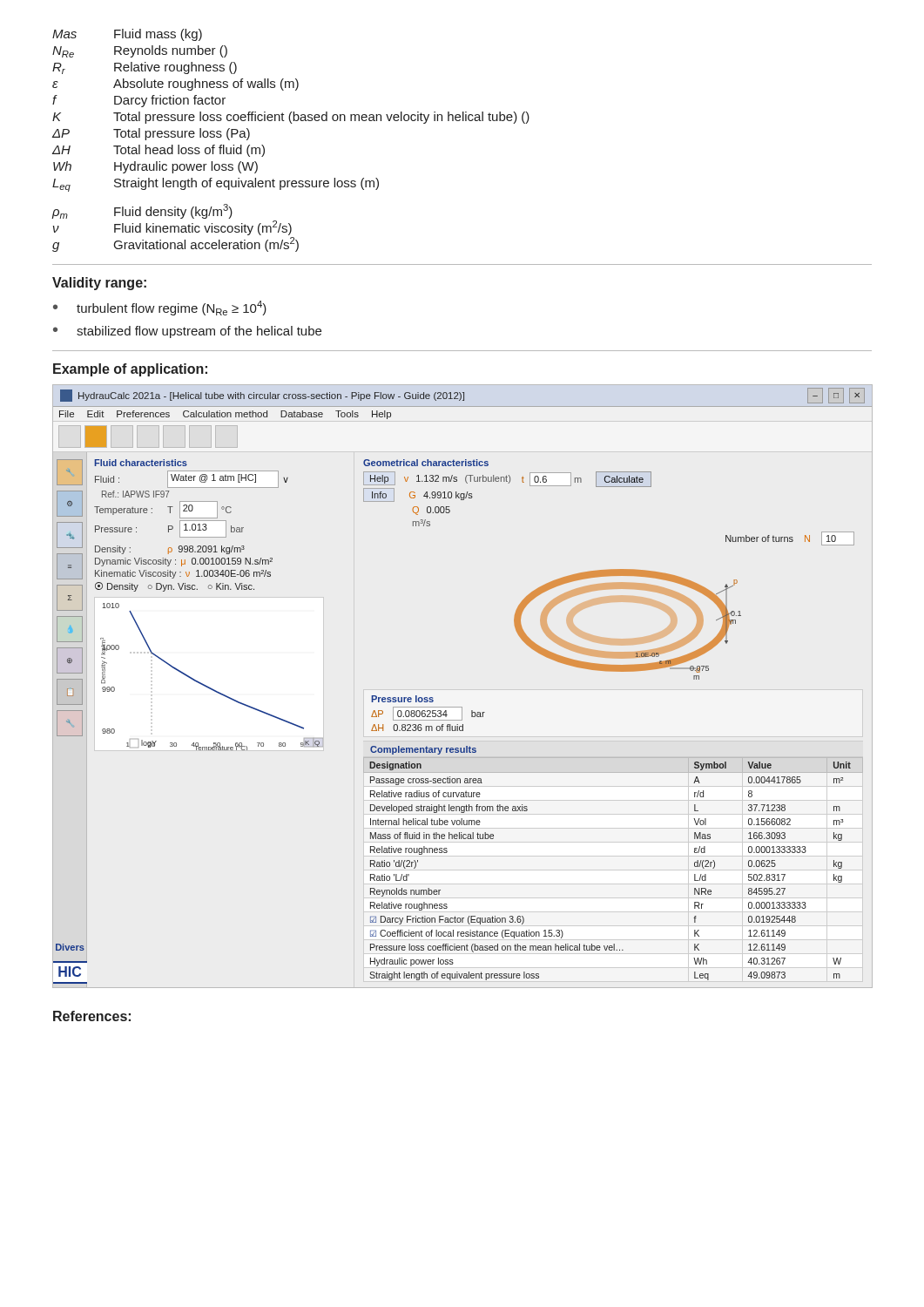Viewport: 924px width, 1307px height.
Task: Point to "Rr Relative roughness ()"
Action: [145, 68]
